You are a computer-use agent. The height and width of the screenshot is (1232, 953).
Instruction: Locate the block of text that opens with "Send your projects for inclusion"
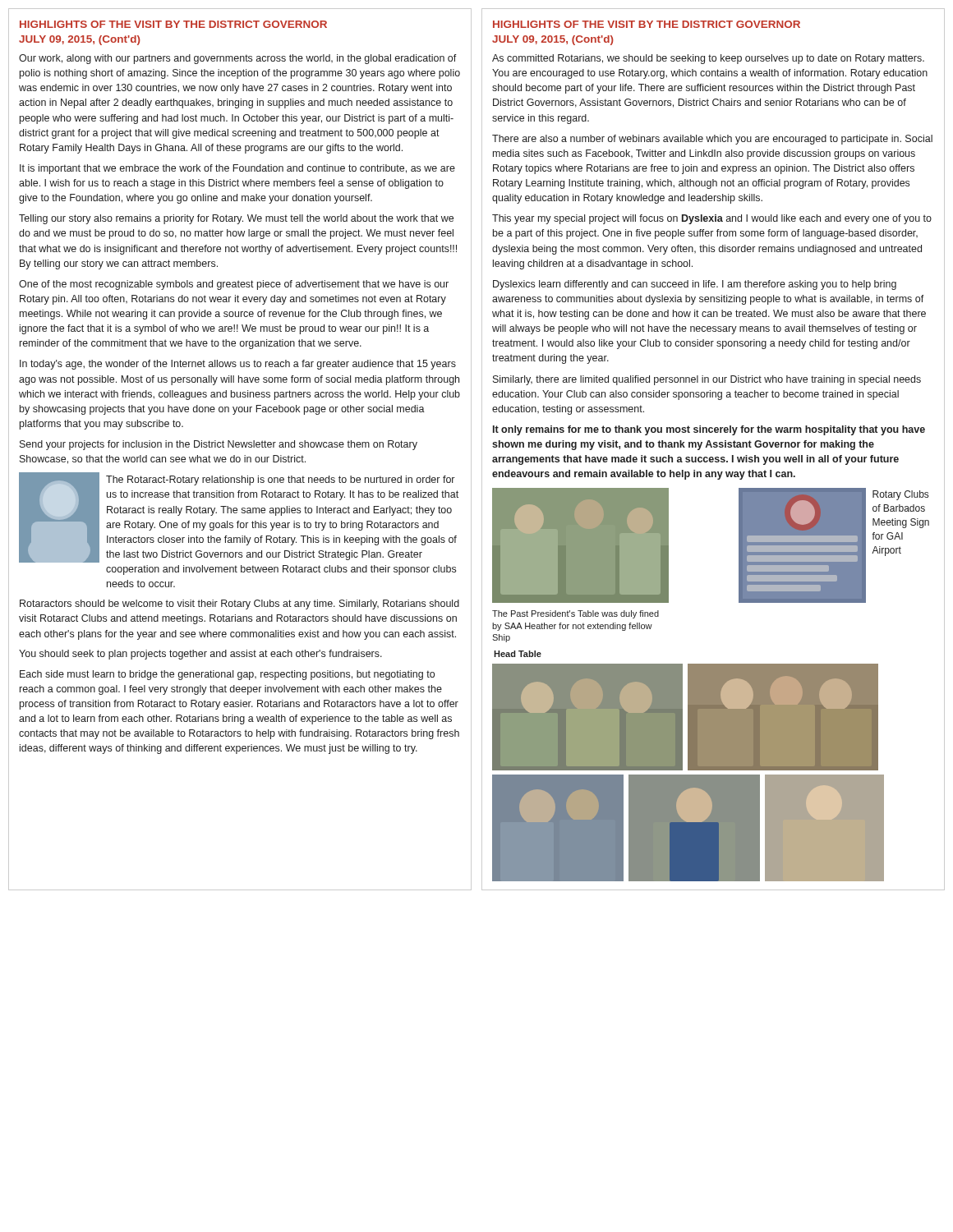click(240, 452)
